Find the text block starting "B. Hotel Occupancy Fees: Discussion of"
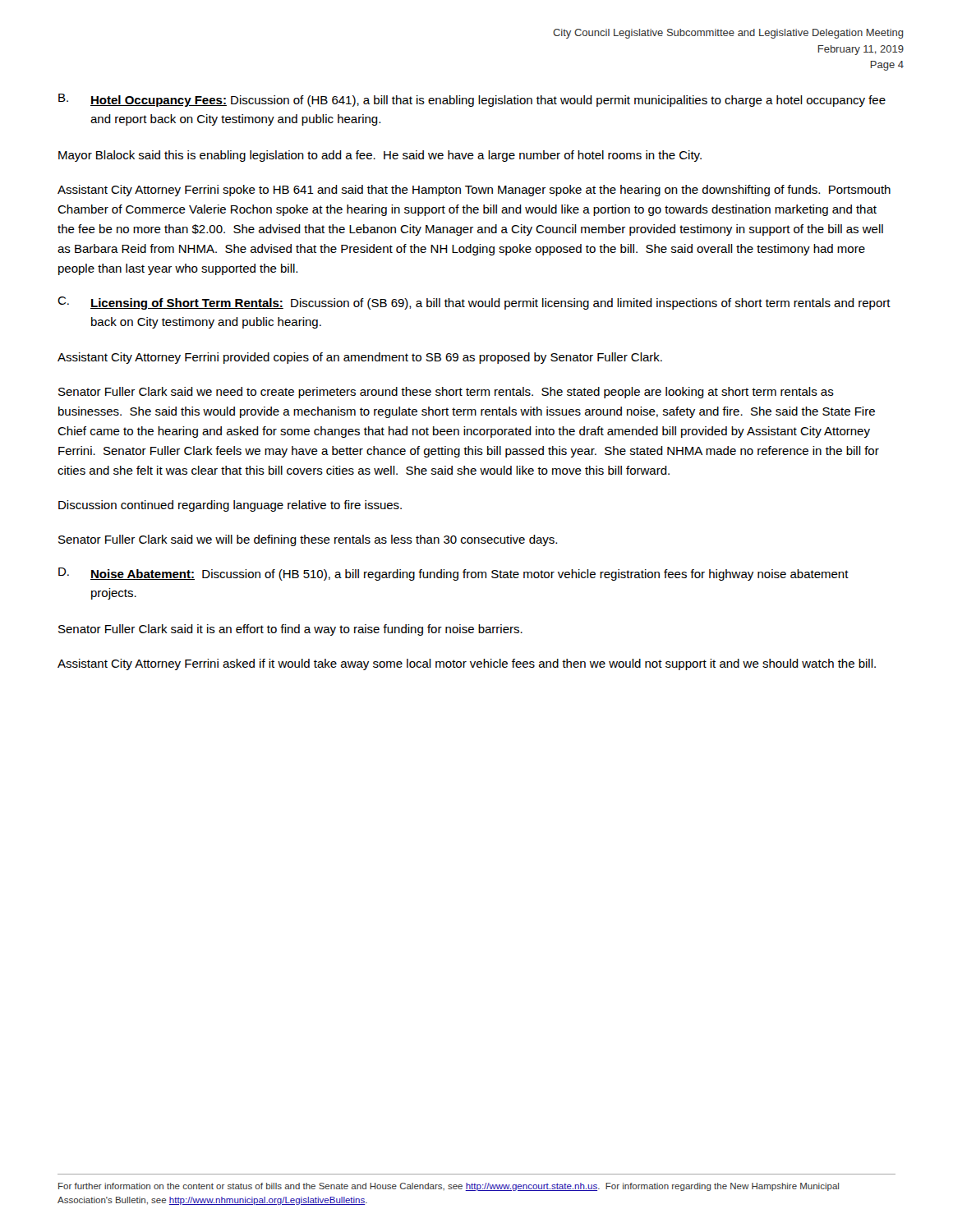The height and width of the screenshot is (1232, 953). coord(476,109)
